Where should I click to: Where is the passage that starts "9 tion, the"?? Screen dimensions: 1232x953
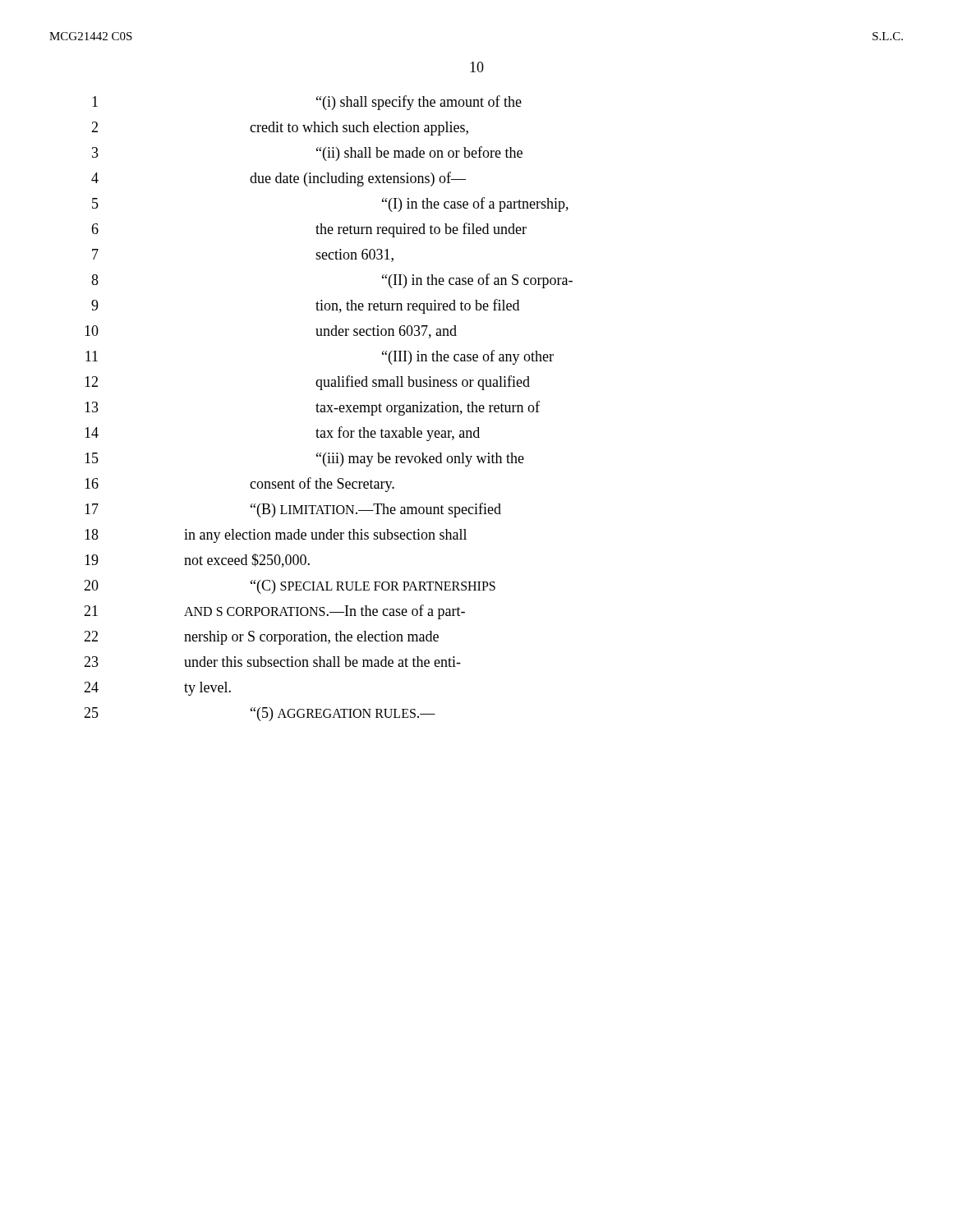click(x=476, y=306)
